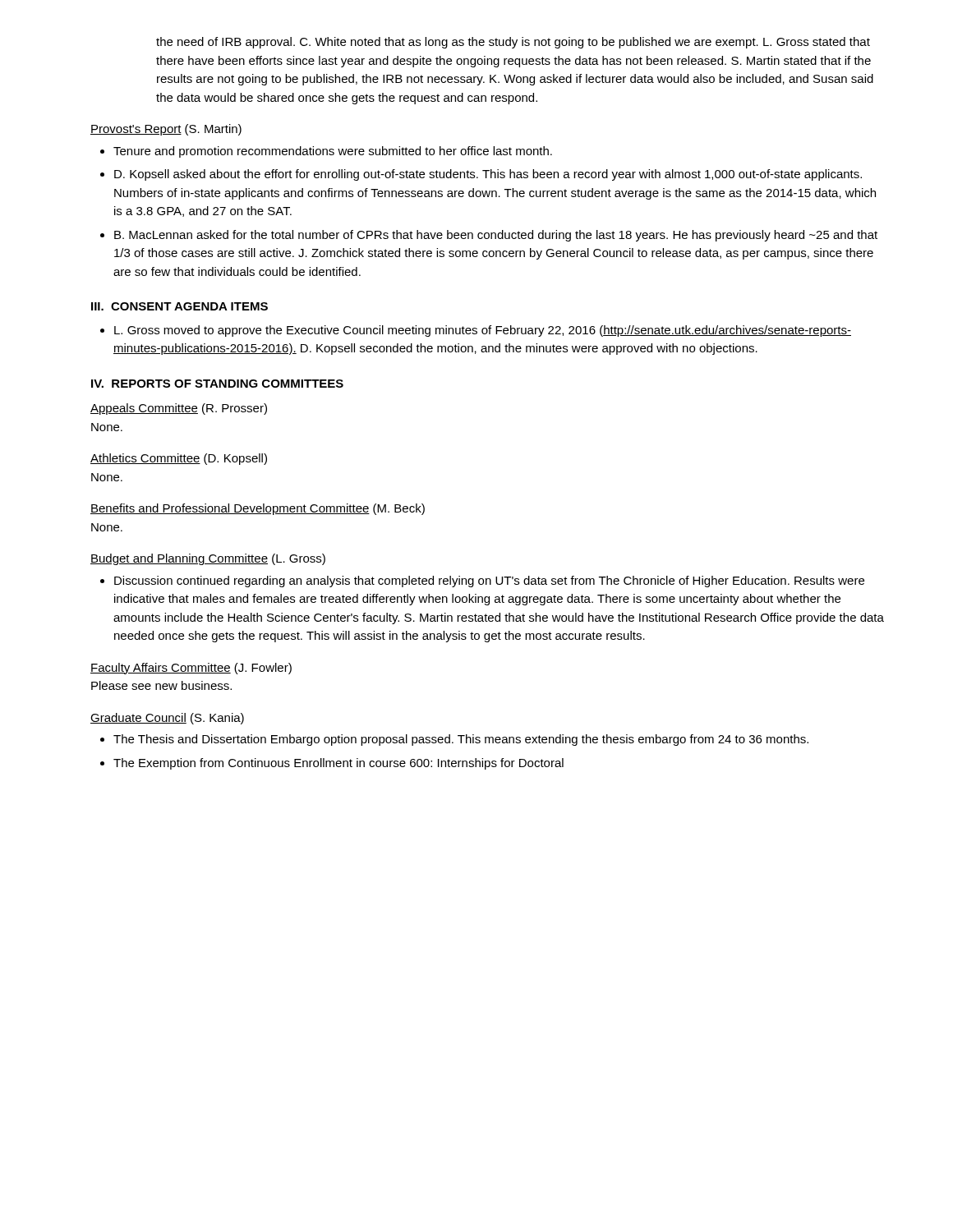Navigate to the text starting "Benefits and Professional Development Committee (M."
The height and width of the screenshot is (1232, 953).
[x=258, y=517]
